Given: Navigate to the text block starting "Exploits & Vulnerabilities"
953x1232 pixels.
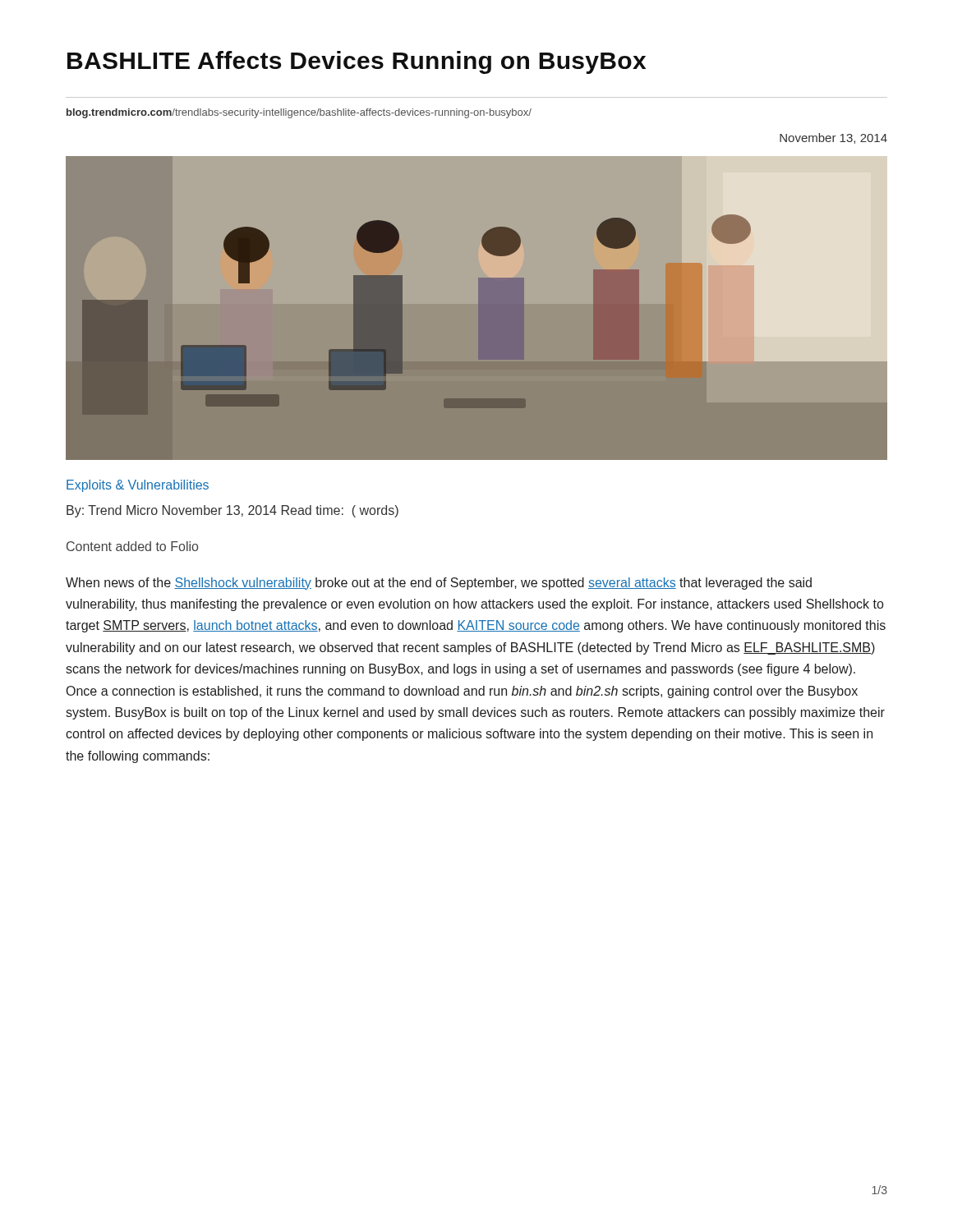Looking at the screenshot, I should (137, 485).
